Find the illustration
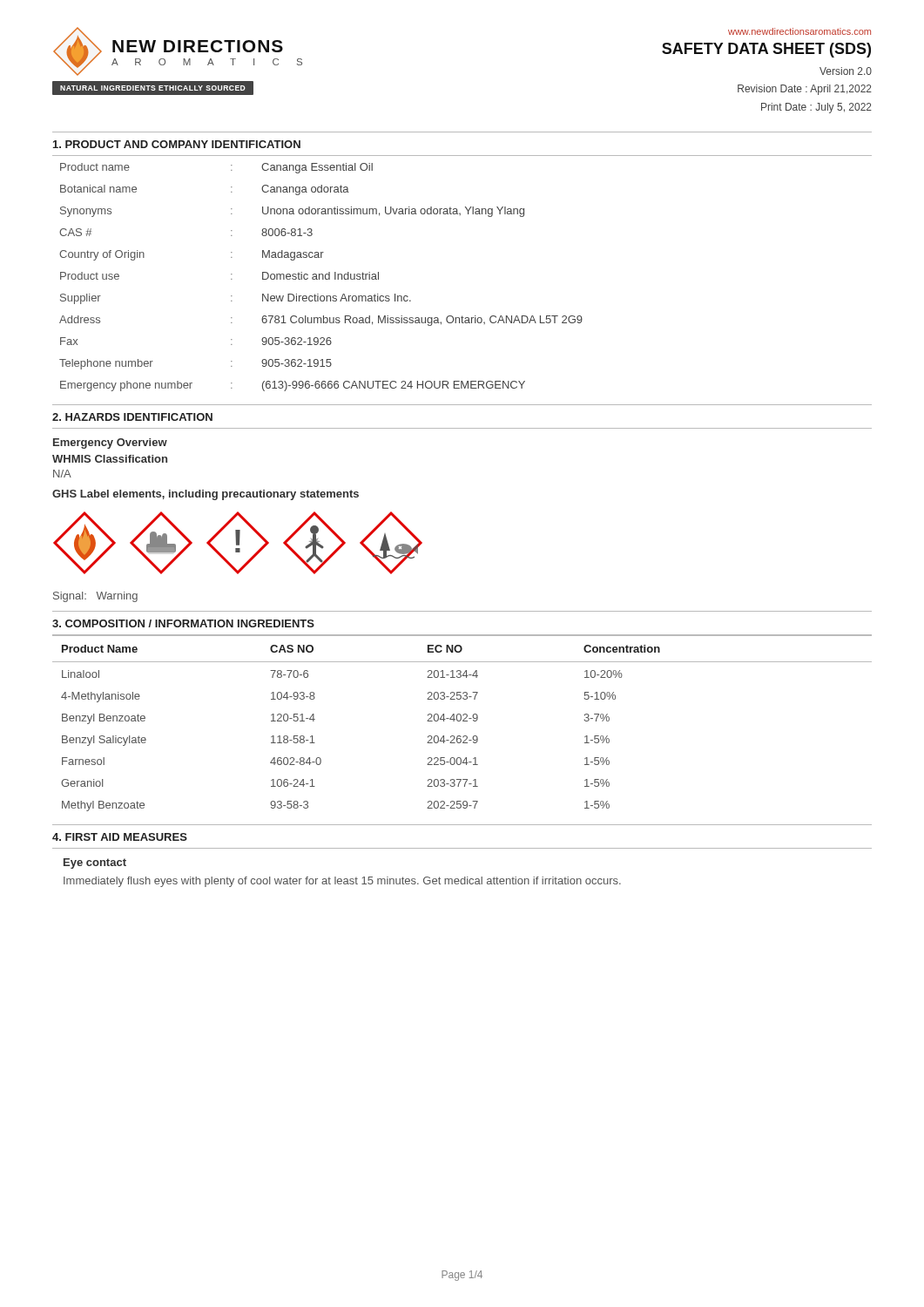 tap(462, 543)
